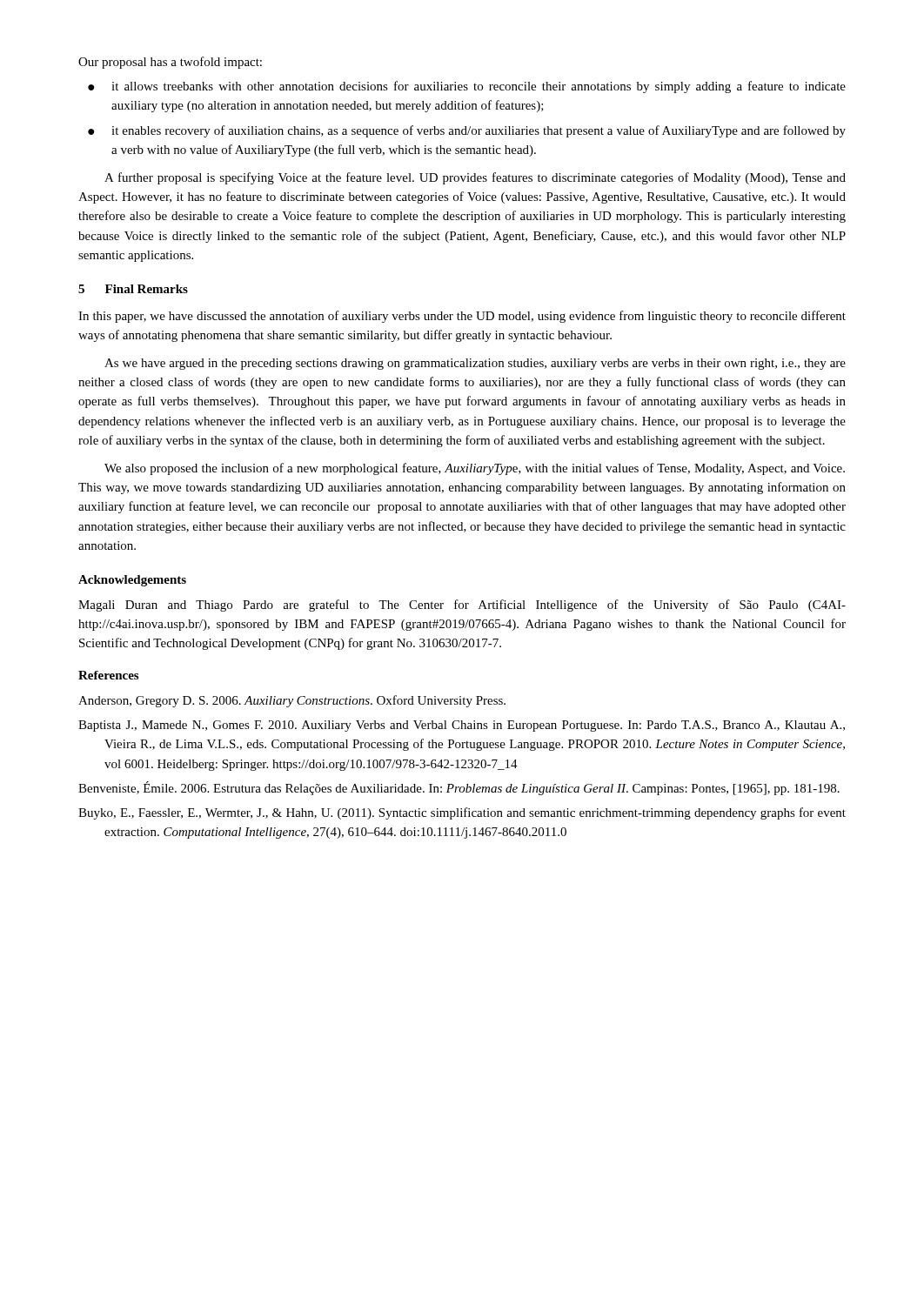
Task: Find the block on this page that starts "Anderson, Gregory D. S. 2006. Auxiliary Constructions. Oxford"
Action: click(x=292, y=700)
